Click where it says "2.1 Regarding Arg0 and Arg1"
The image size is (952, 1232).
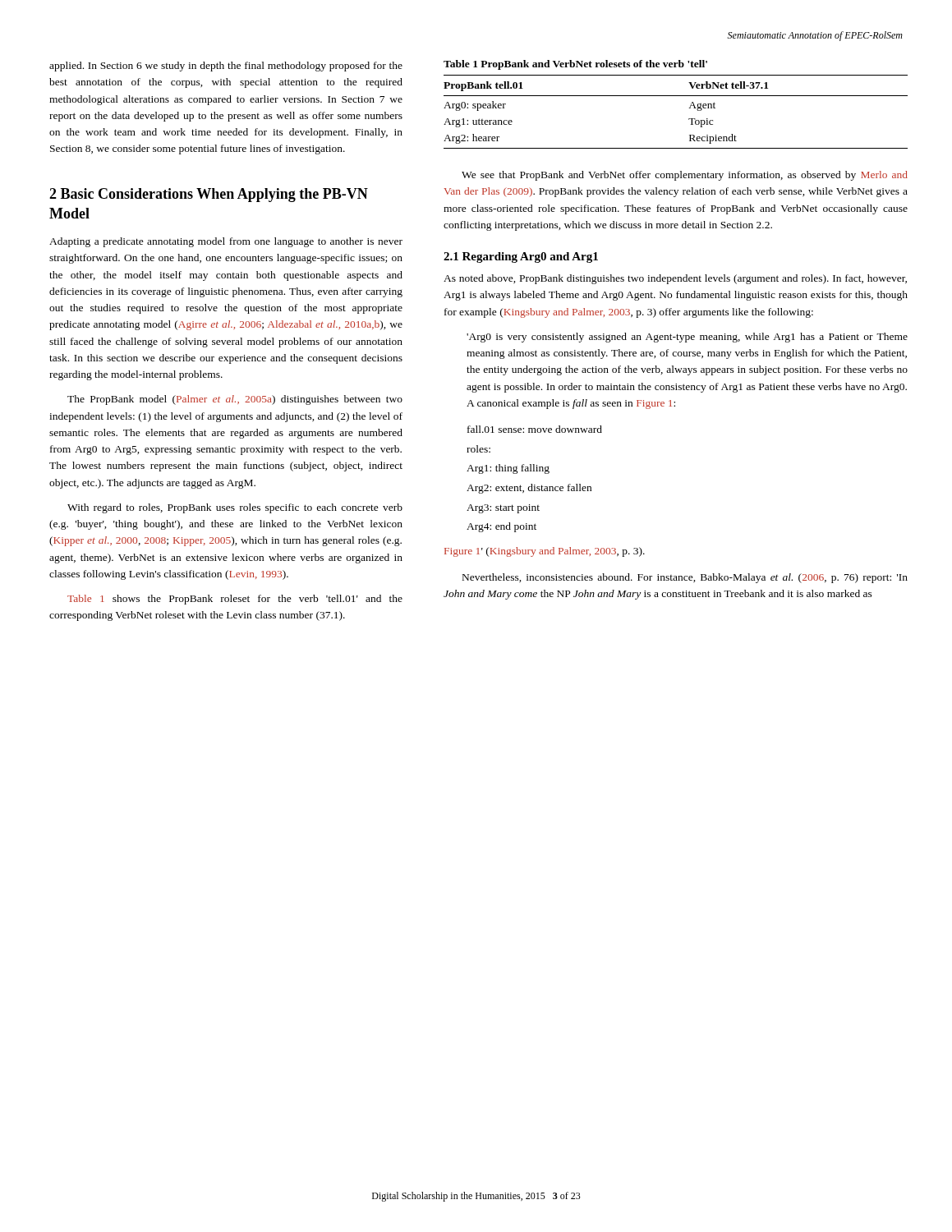(521, 256)
